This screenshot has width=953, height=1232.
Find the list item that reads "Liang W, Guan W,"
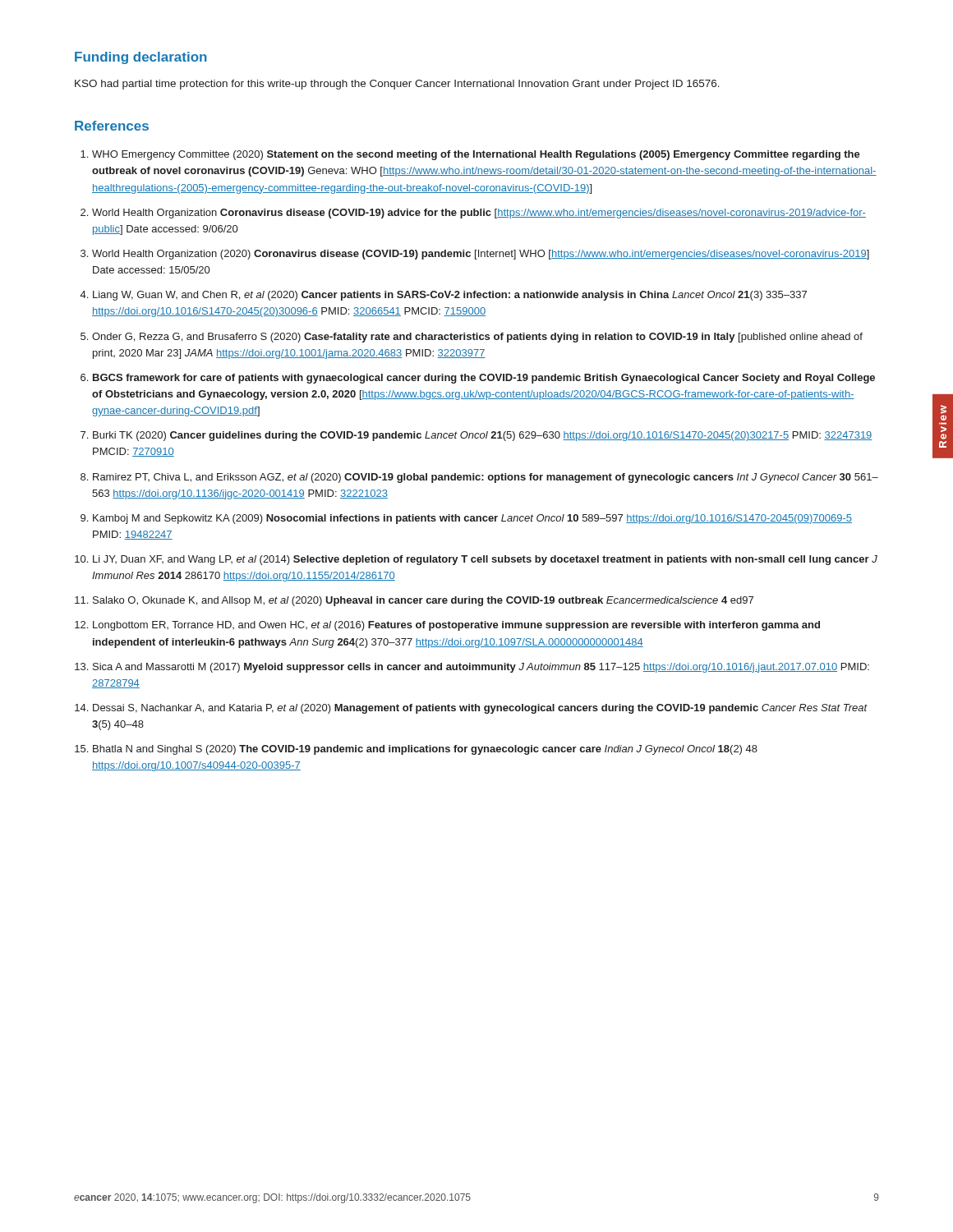pyautogui.click(x=450, y=303)
